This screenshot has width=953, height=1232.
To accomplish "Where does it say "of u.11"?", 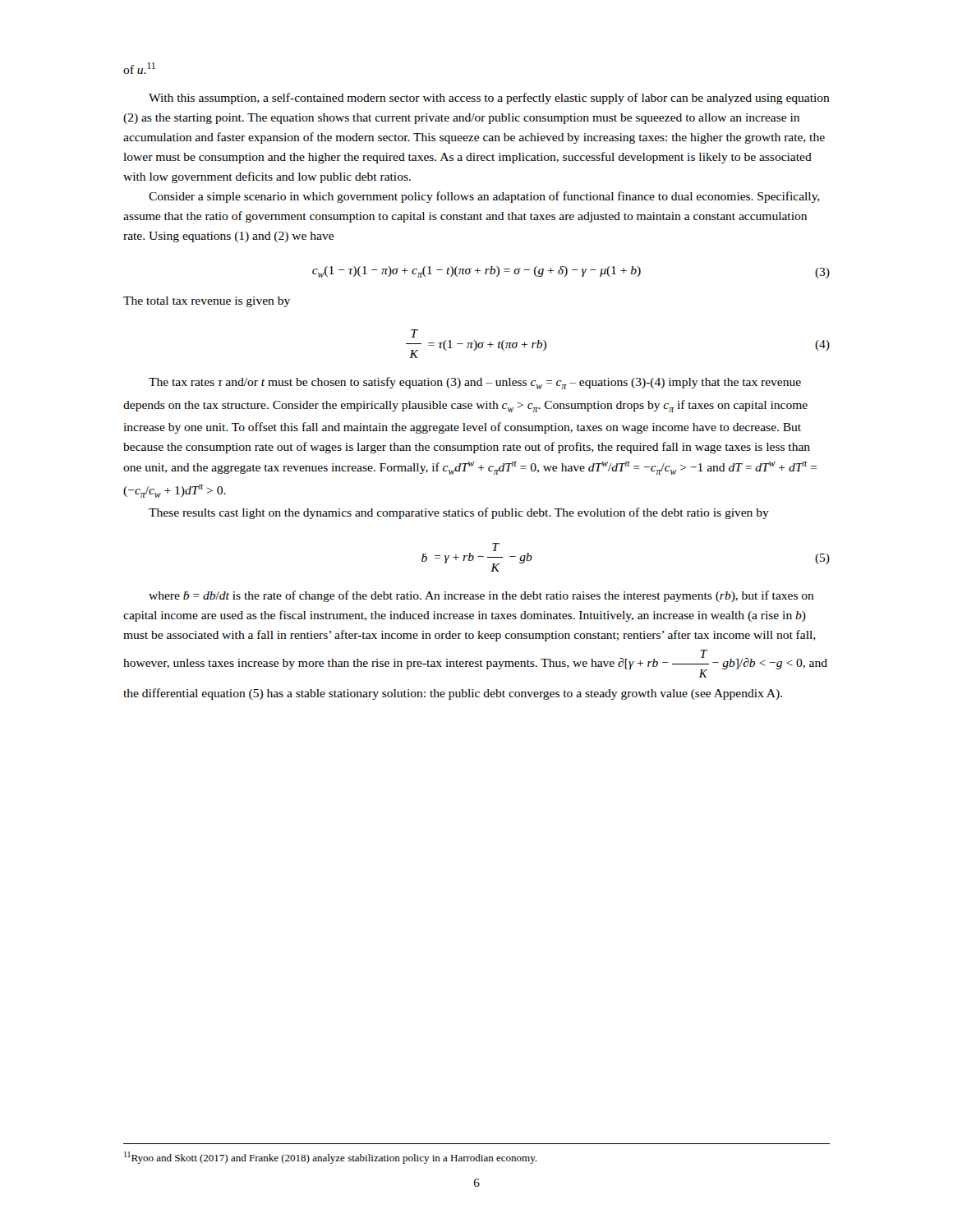I will tap(140, 69).
